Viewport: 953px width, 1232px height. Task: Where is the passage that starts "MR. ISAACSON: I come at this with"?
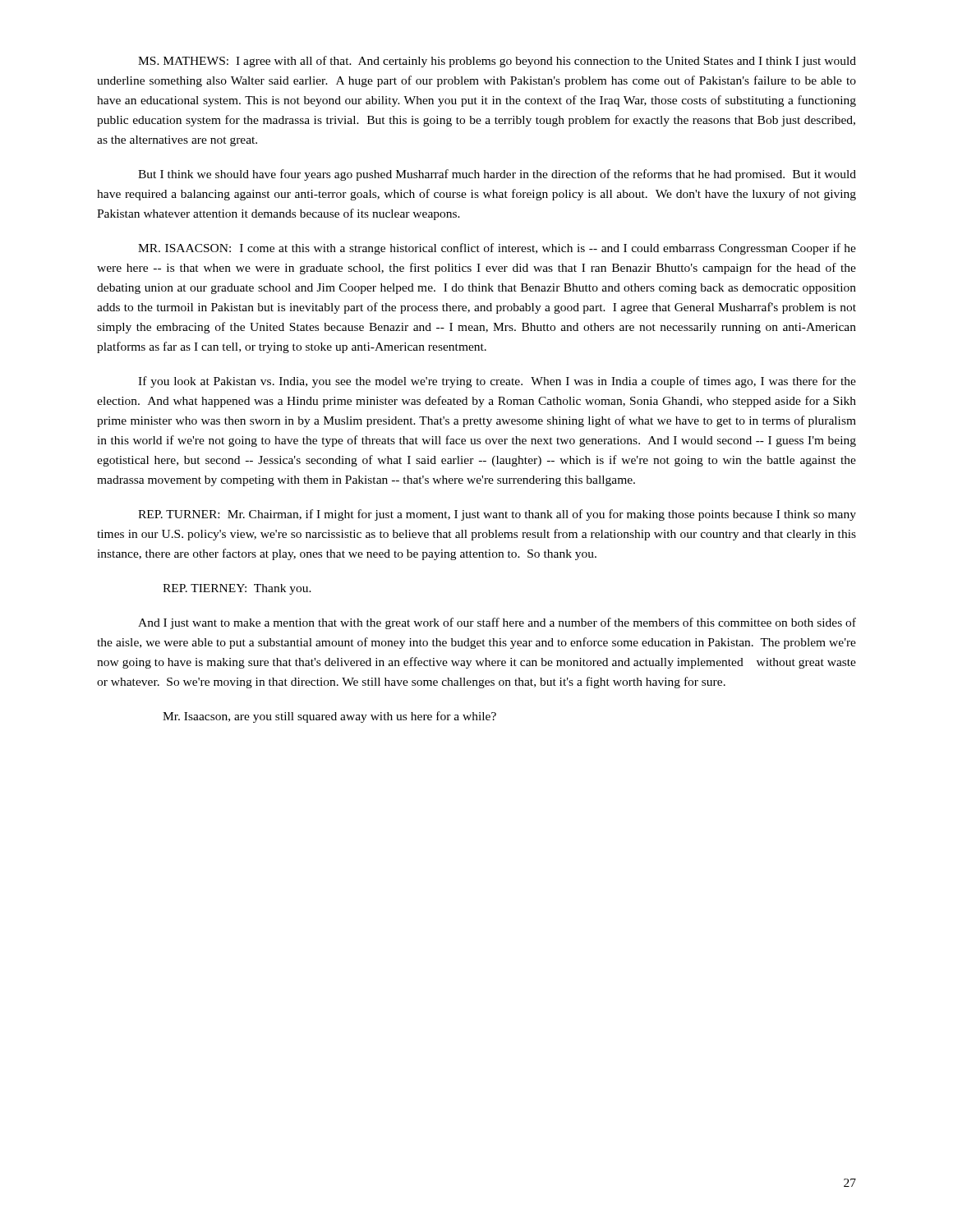click(476, 297)
